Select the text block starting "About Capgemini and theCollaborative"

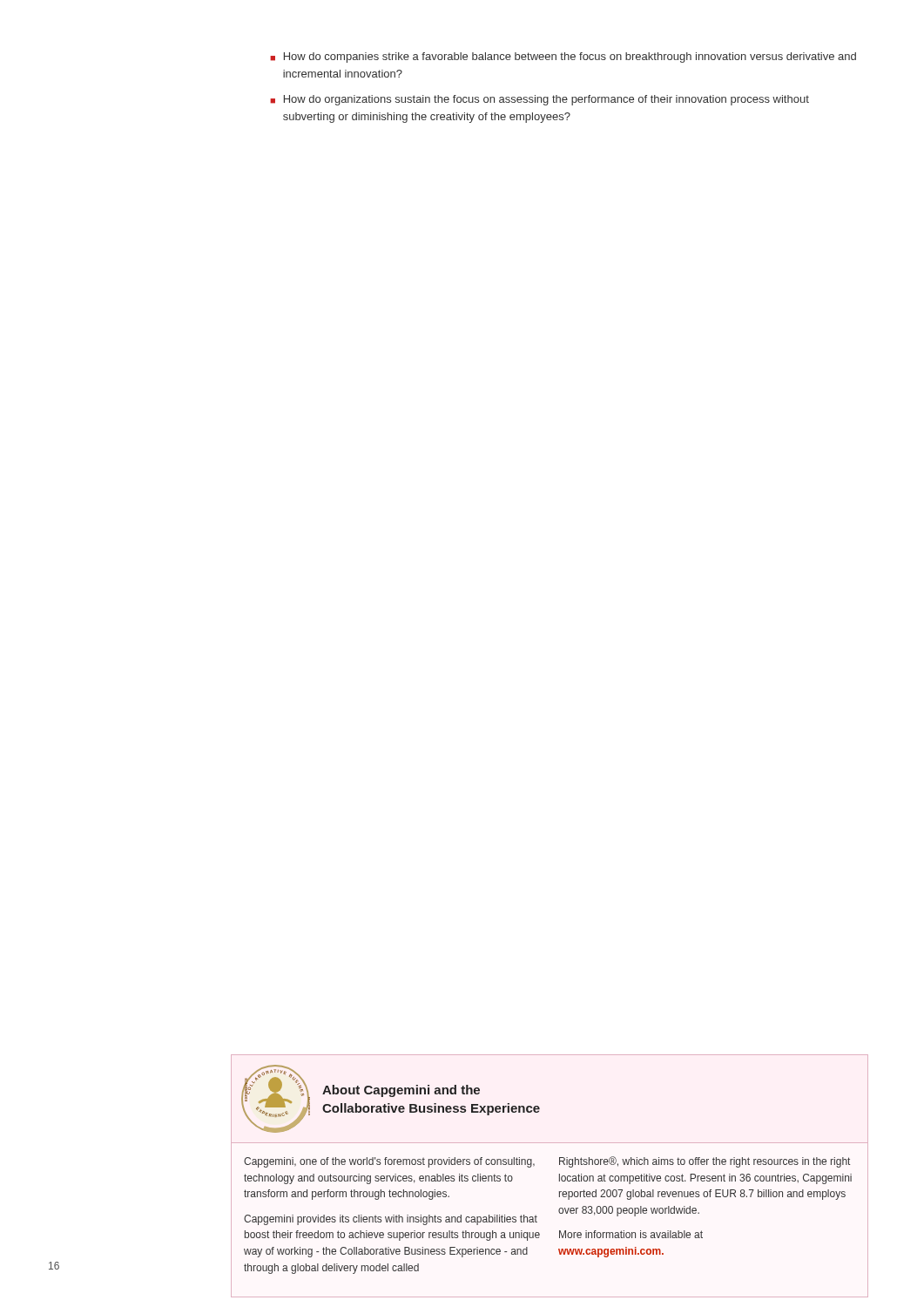[431, 1099]
